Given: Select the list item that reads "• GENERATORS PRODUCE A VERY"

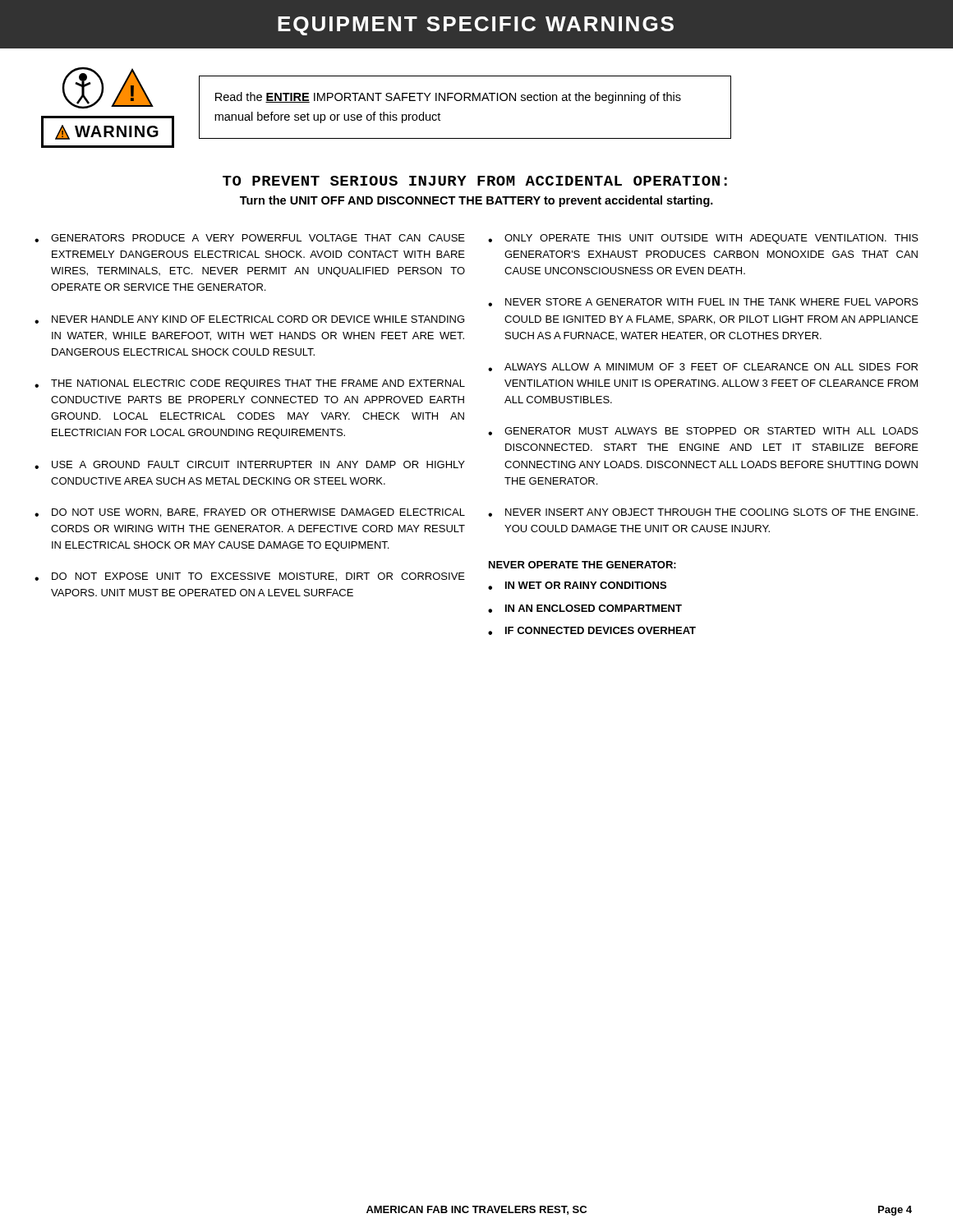Looking at the screenshot, I should pos(250,263).
